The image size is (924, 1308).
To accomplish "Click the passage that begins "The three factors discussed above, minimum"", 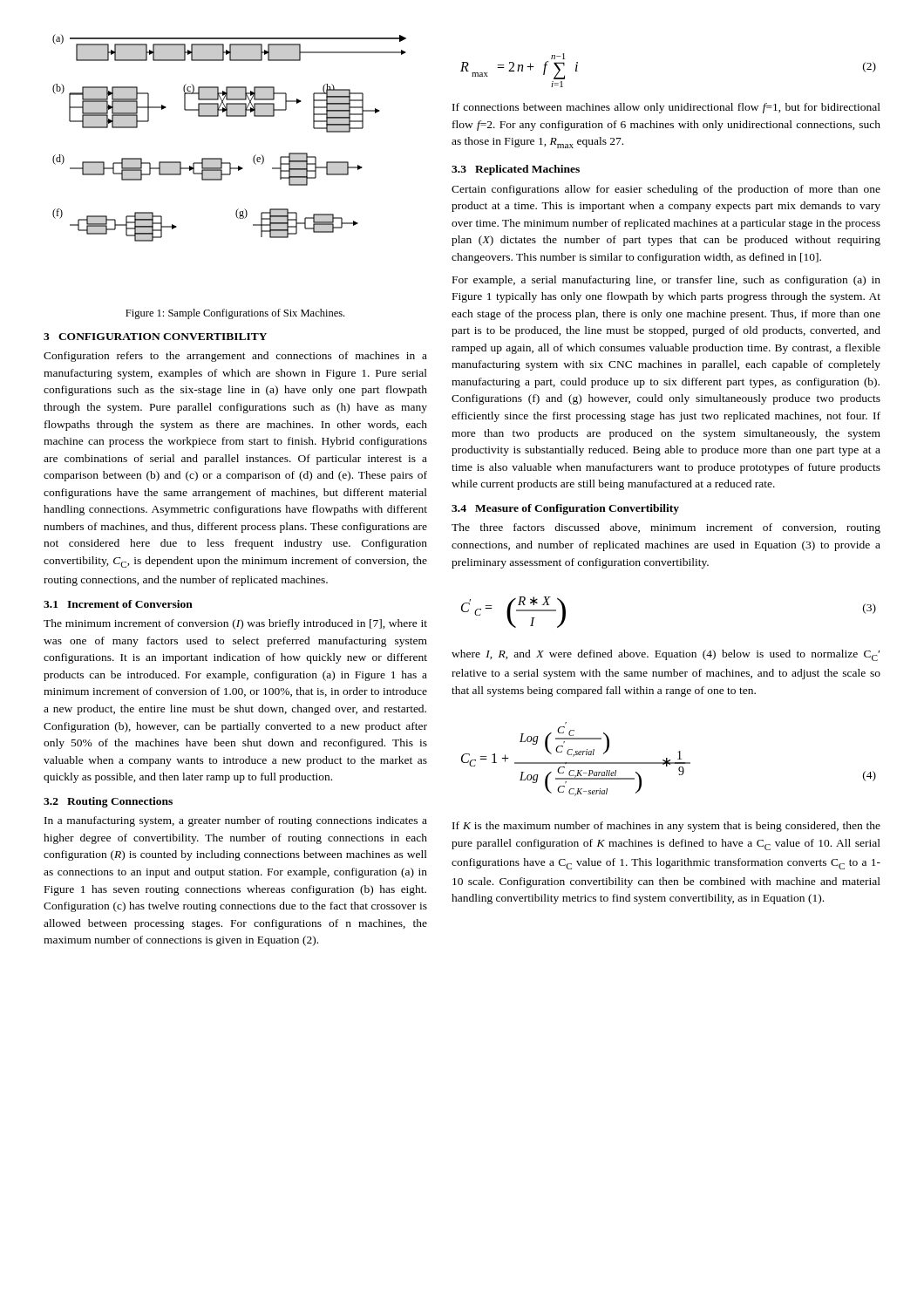I will tap(666, 545).
